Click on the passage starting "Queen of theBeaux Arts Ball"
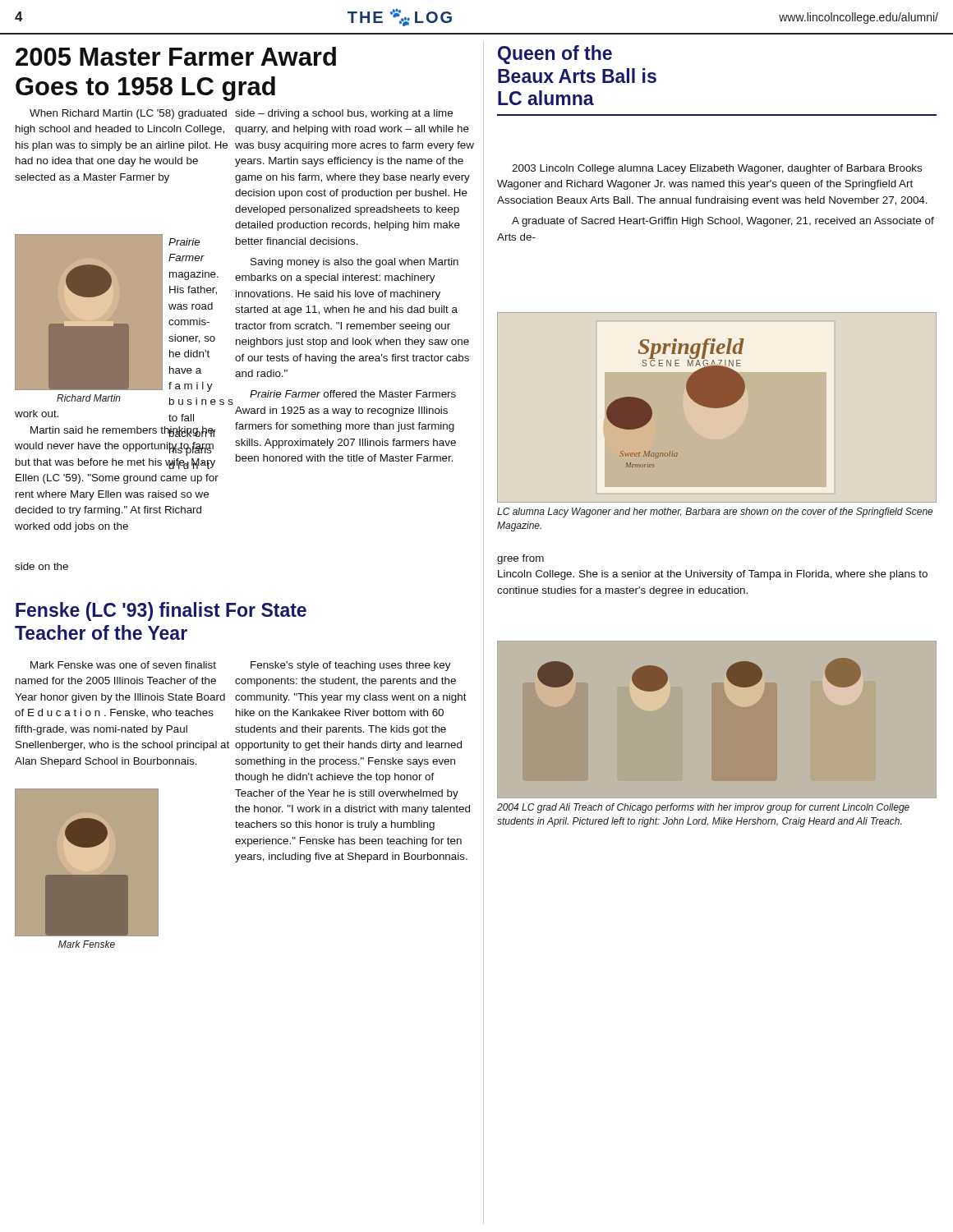The width and height of the screenshot is (953, 1232). [x=555, y=55]
